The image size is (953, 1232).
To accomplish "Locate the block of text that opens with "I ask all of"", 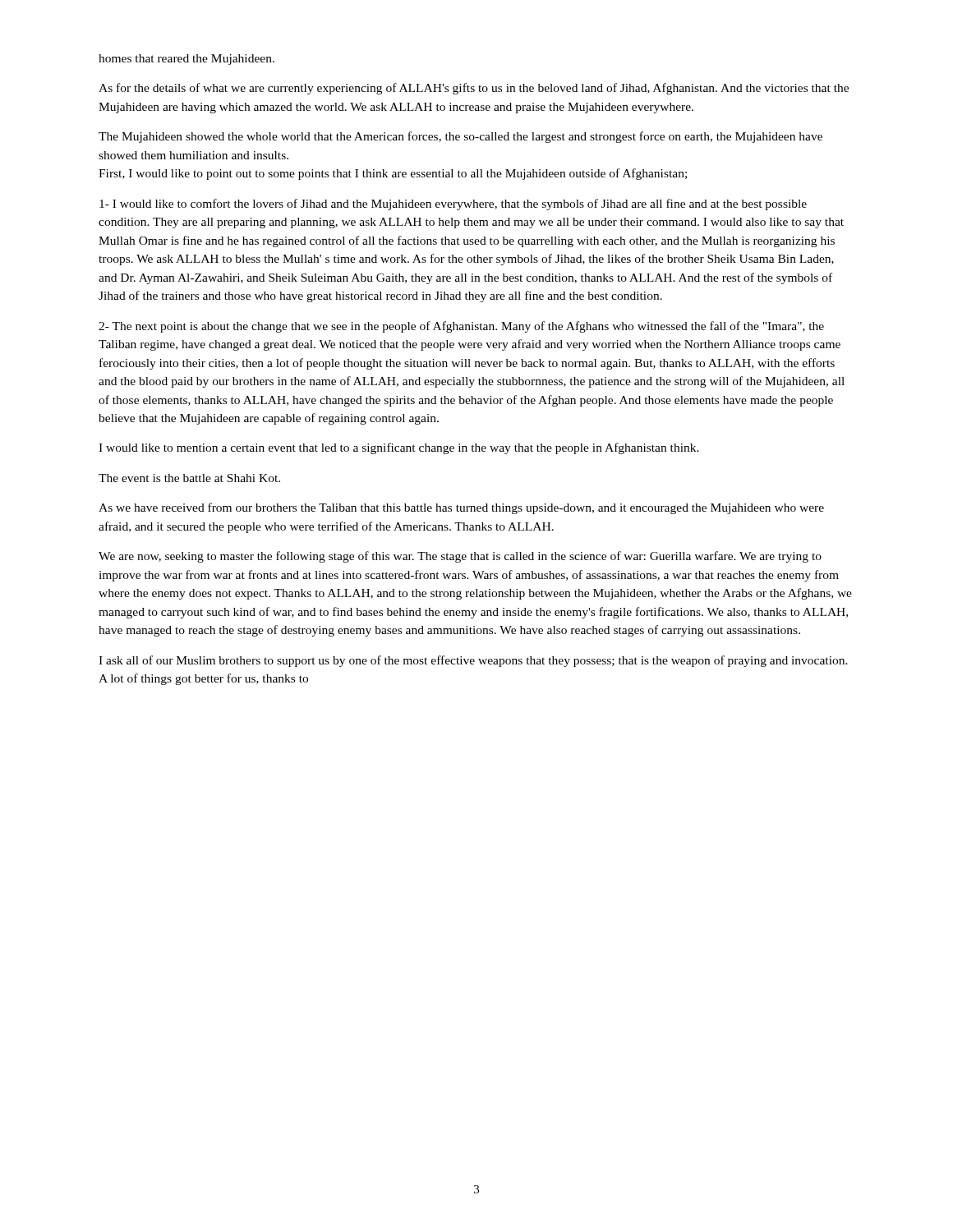I will pyautogui.click(x=473, y=669).
